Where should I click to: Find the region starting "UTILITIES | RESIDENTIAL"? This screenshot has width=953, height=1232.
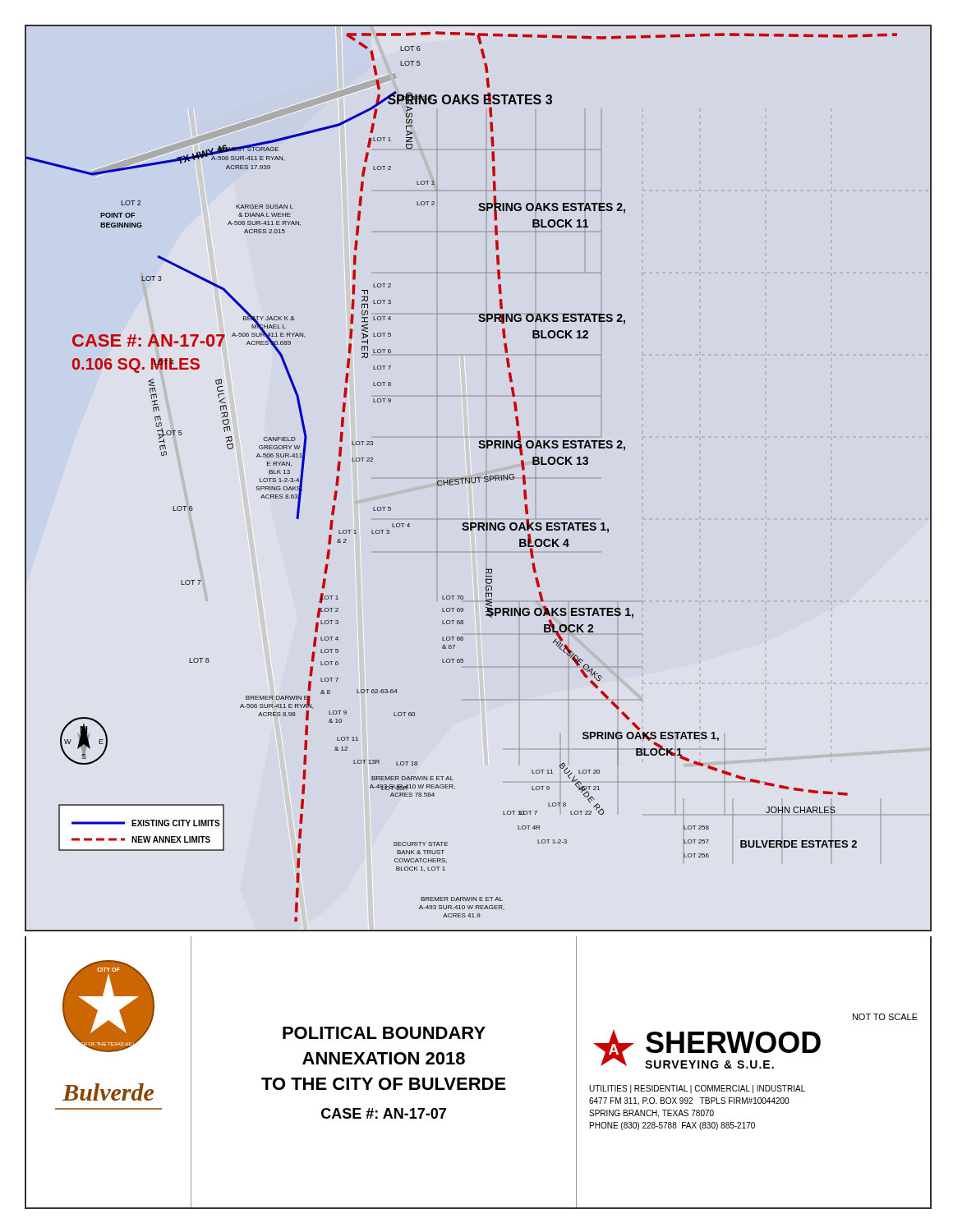(697, 1107)
